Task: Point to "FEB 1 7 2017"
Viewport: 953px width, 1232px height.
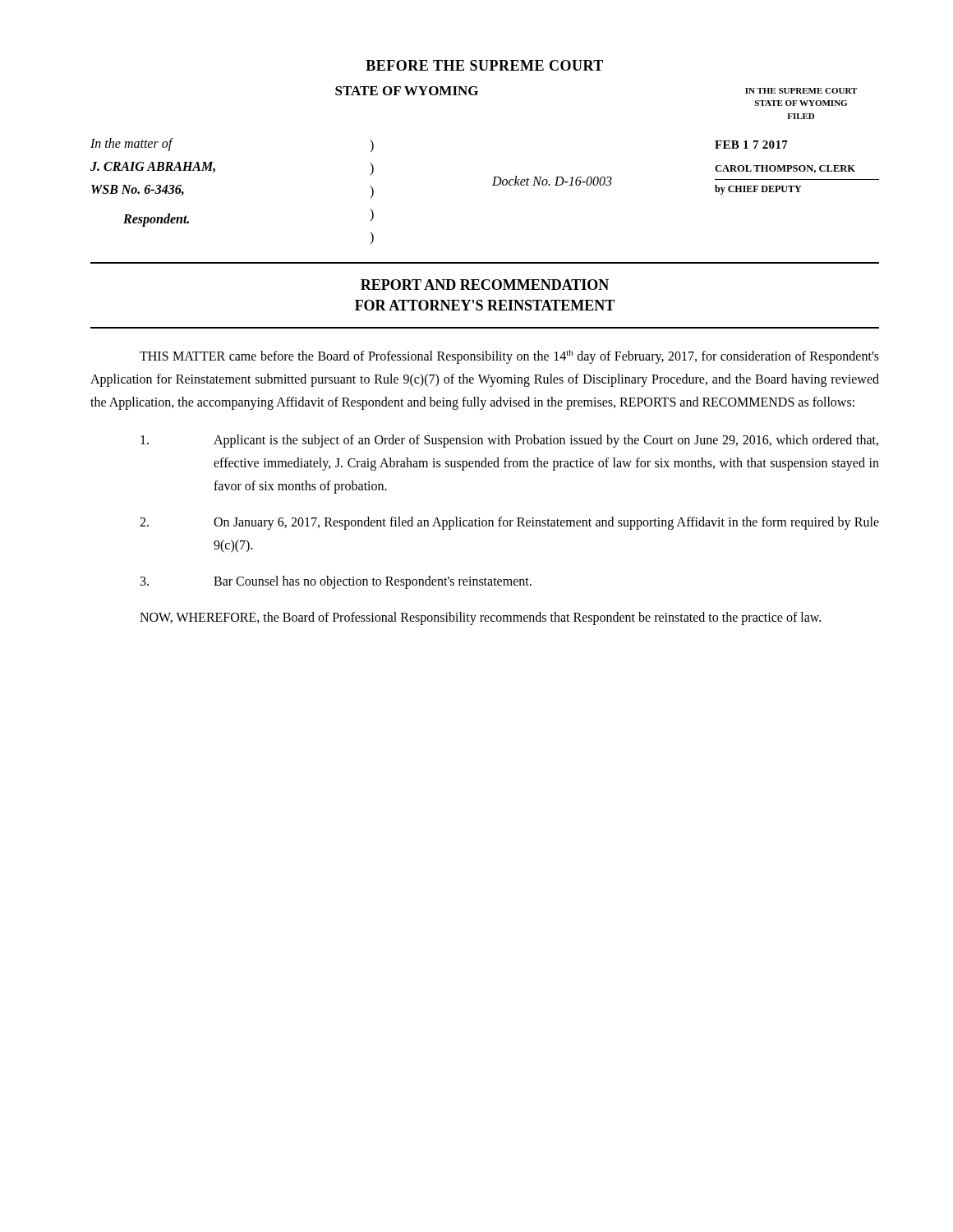Action: click(x=751, y=145)
